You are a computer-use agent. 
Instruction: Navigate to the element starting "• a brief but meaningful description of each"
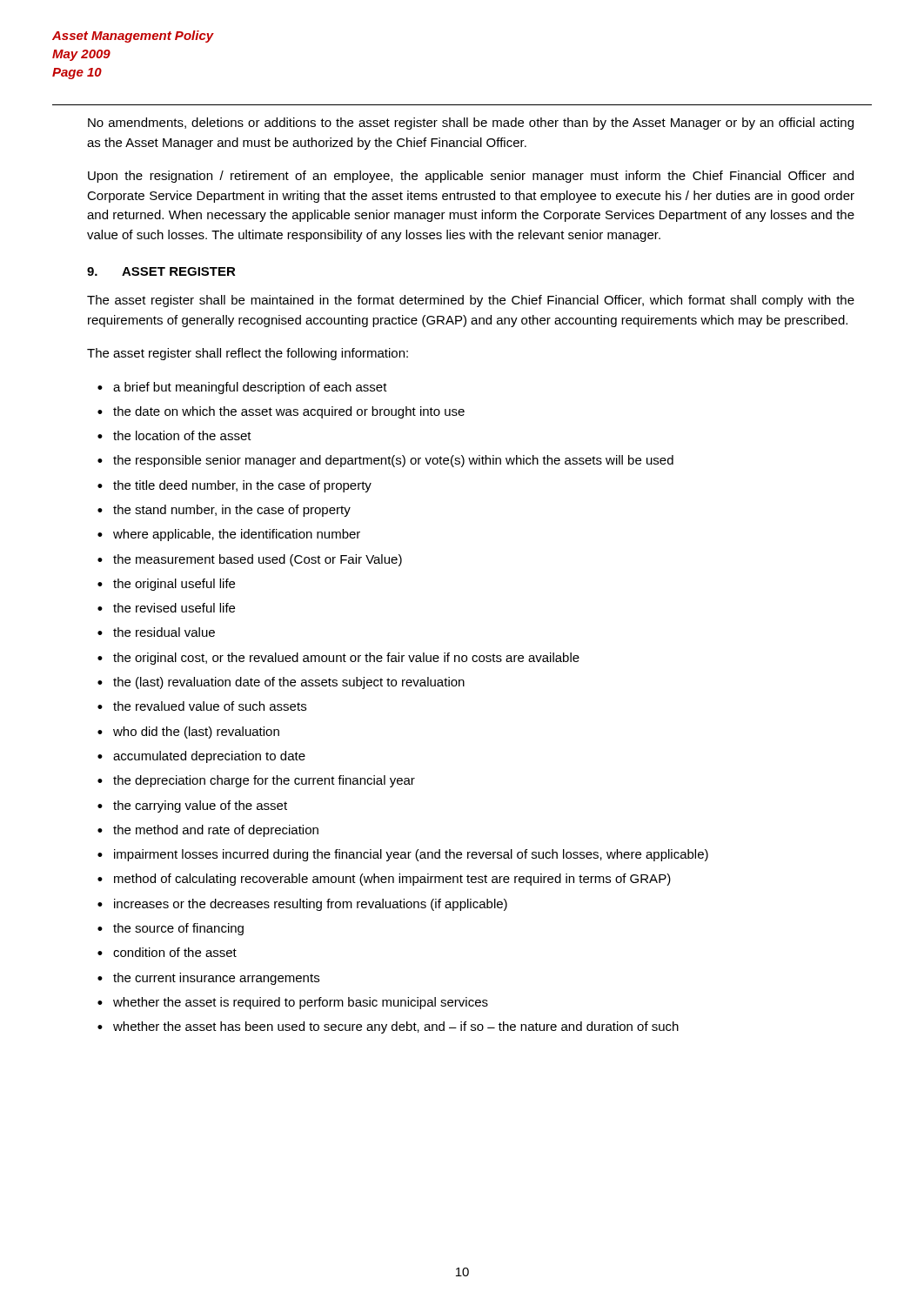click(x=242, y=388)
